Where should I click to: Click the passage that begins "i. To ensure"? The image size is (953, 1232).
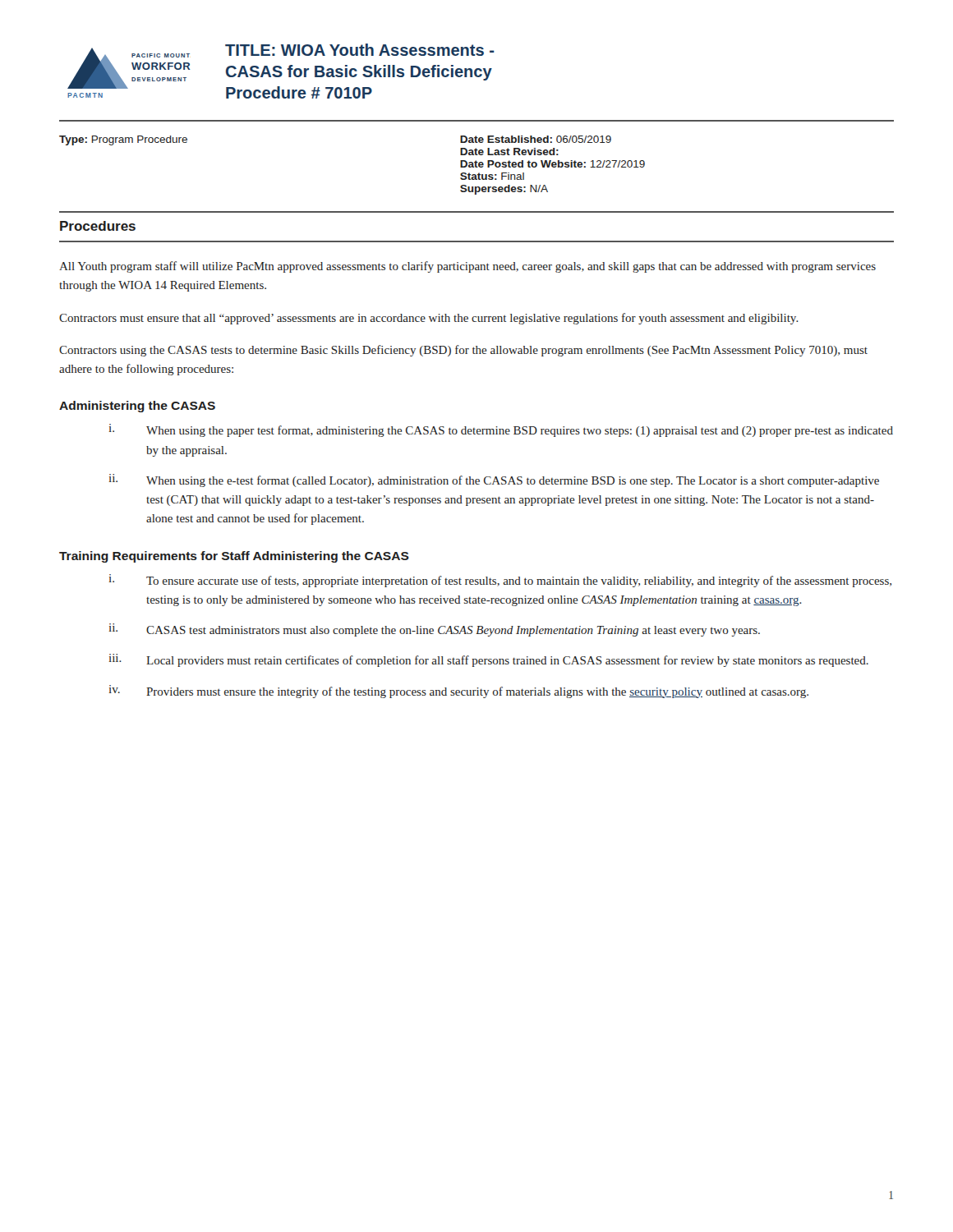(x=501, y=590)
